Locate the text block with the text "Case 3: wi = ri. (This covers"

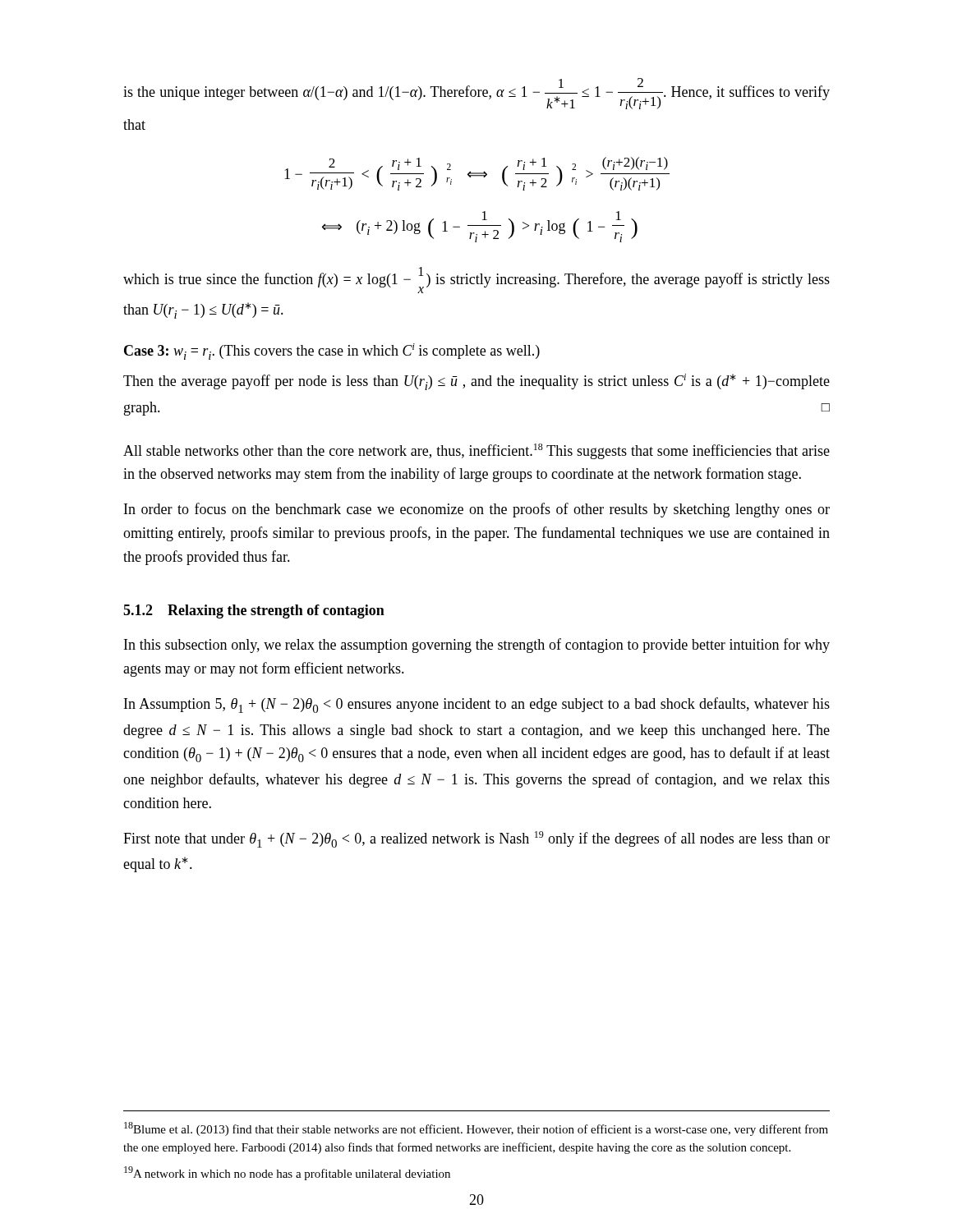[x=476, y=379]
